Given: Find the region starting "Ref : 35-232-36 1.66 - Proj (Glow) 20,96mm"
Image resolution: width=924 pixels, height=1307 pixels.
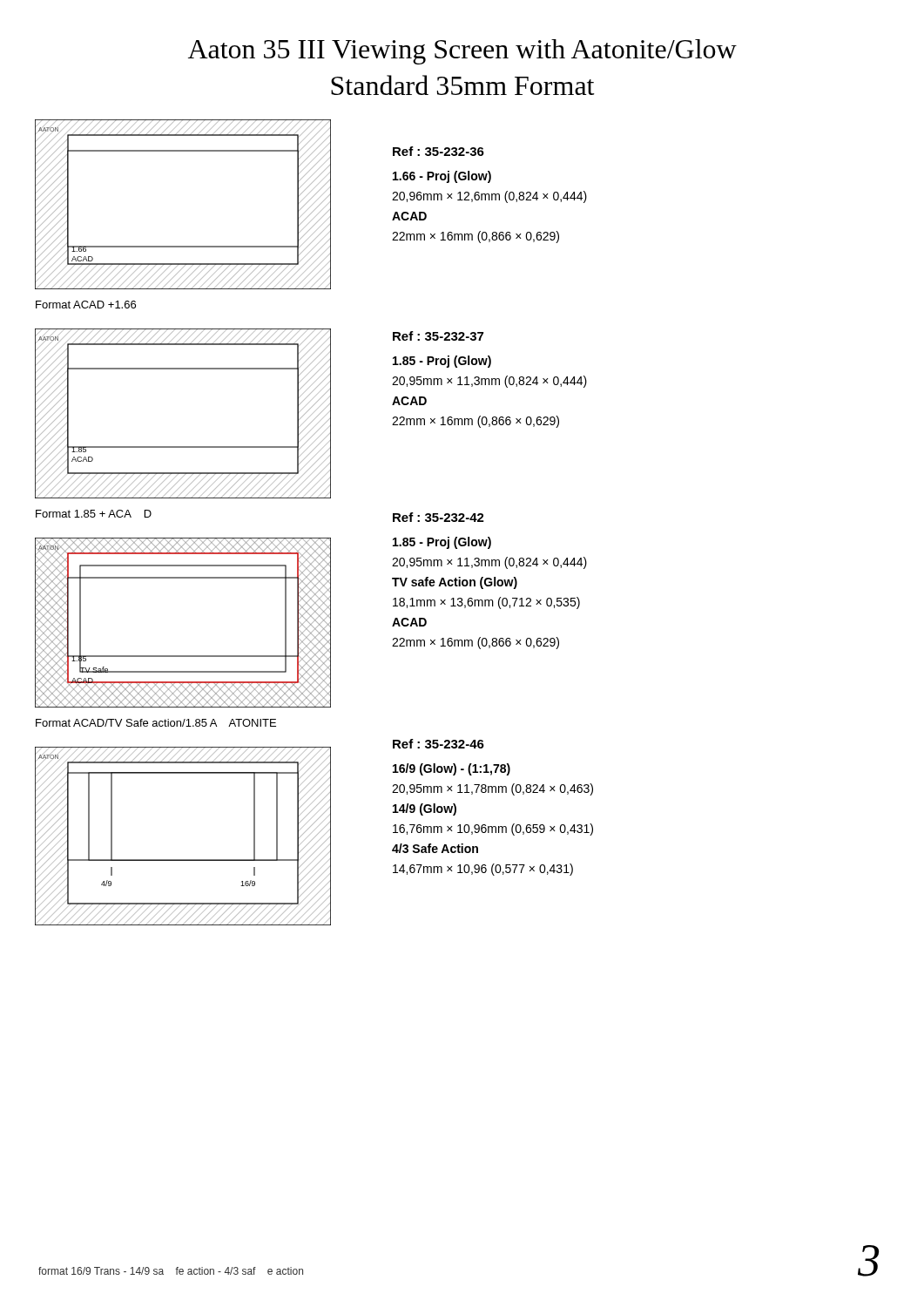Looking at the screenshot, I should click(x=438, y=151).
